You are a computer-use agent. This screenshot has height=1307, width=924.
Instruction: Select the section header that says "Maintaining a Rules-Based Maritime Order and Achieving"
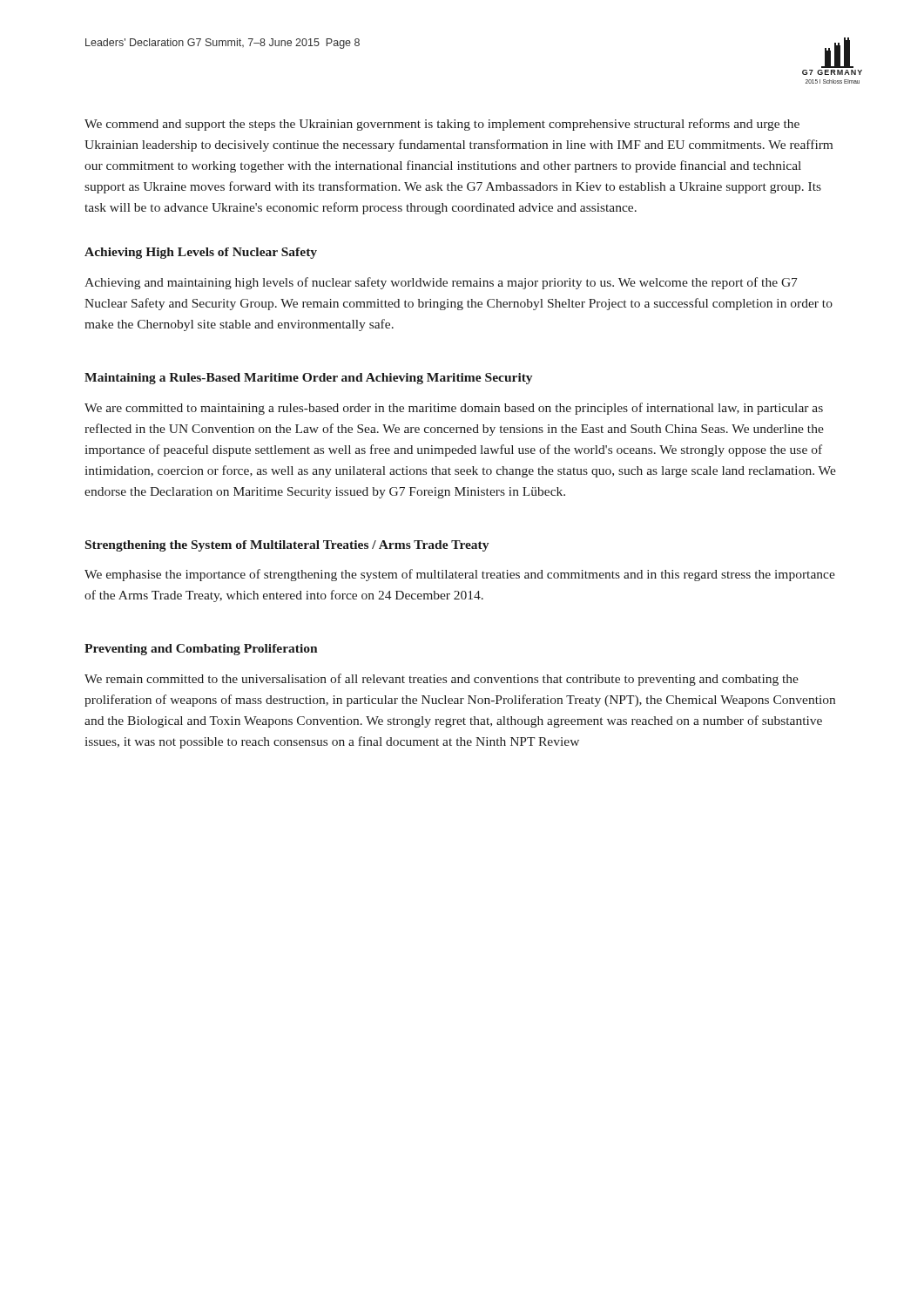(309, 377)
